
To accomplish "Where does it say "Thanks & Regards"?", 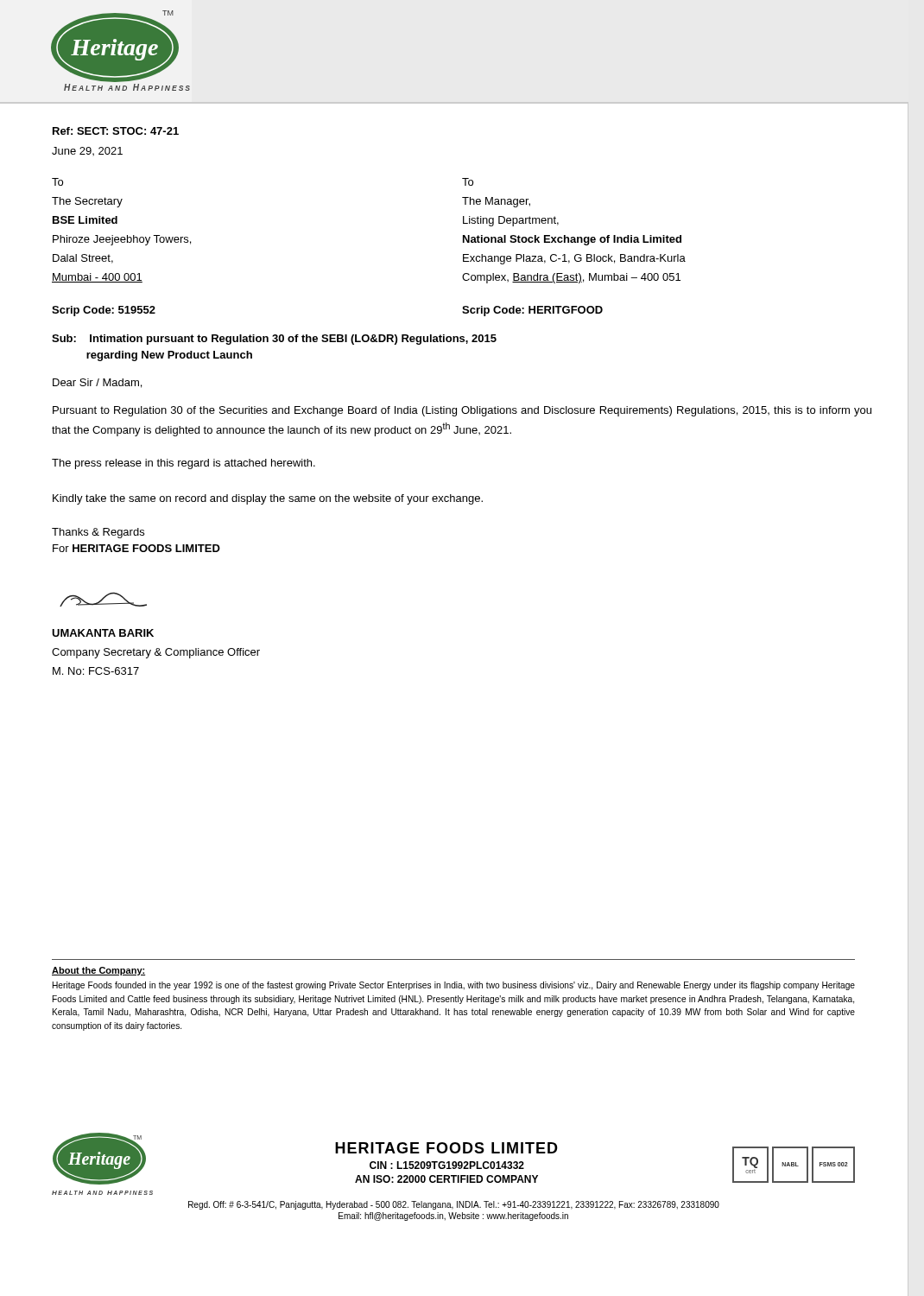I will [x=98, y=531].
